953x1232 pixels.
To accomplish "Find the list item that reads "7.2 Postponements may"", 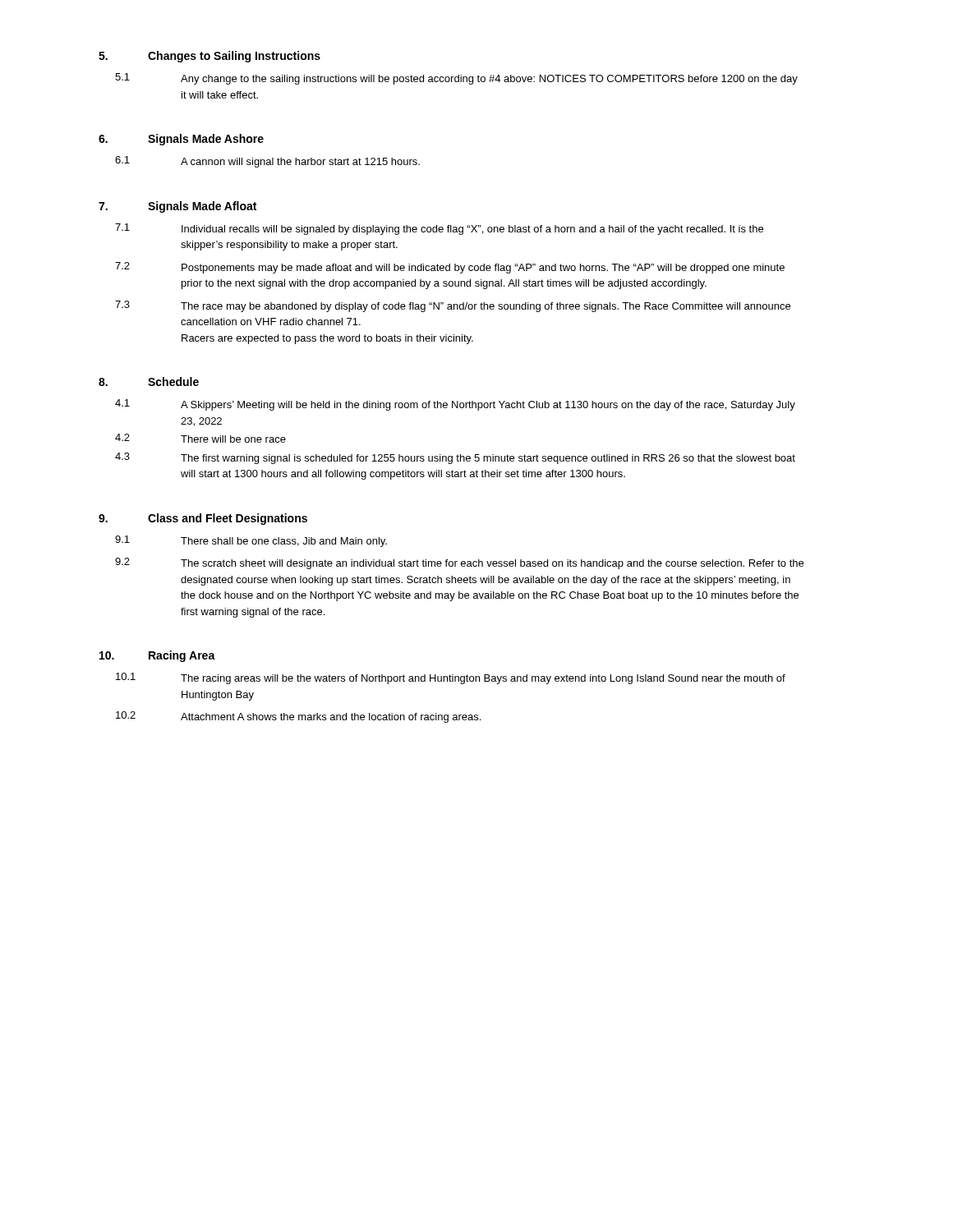I will (x=452, y=275).
